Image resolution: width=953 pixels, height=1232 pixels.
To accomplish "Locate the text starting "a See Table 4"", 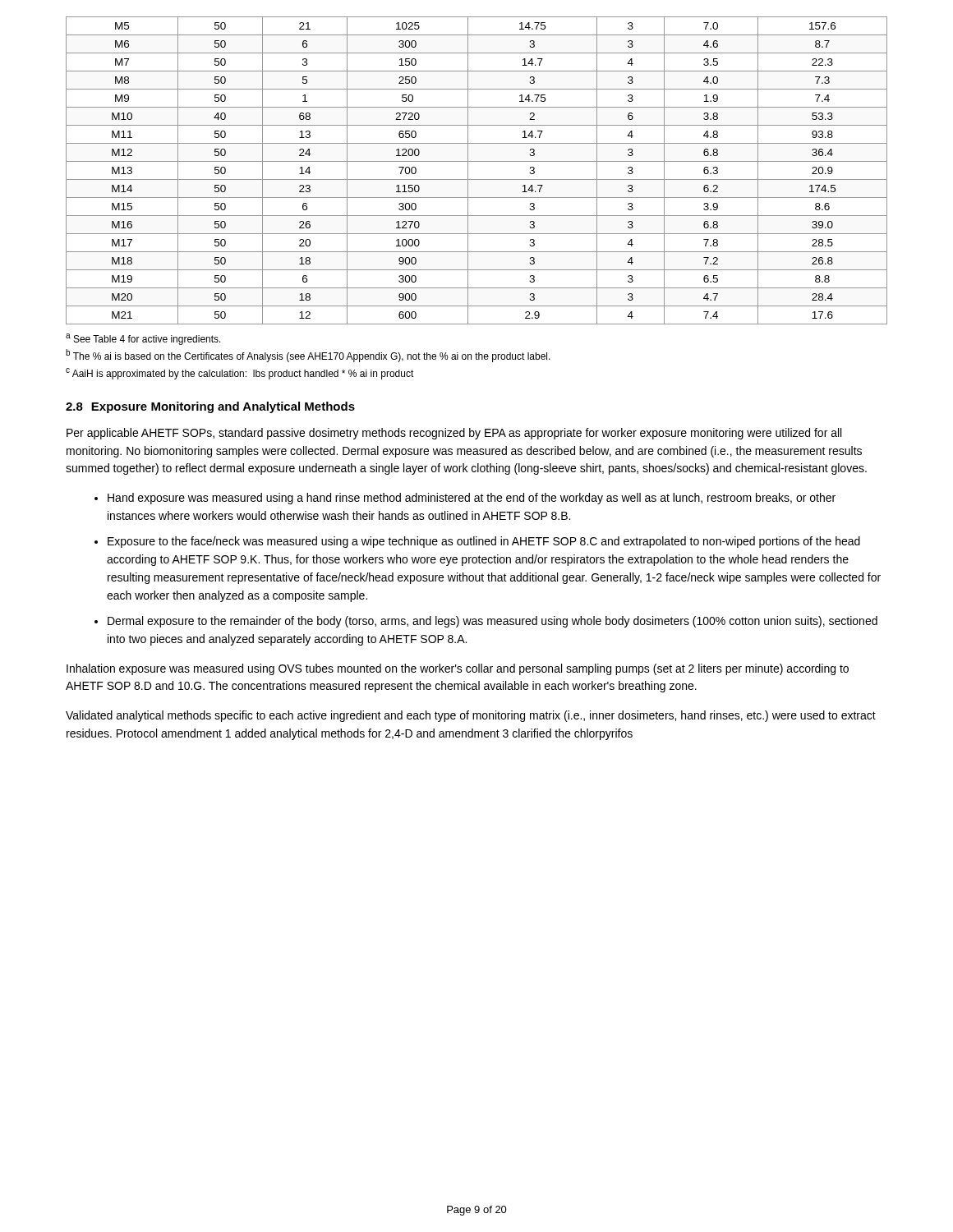I will pos(308,355).
